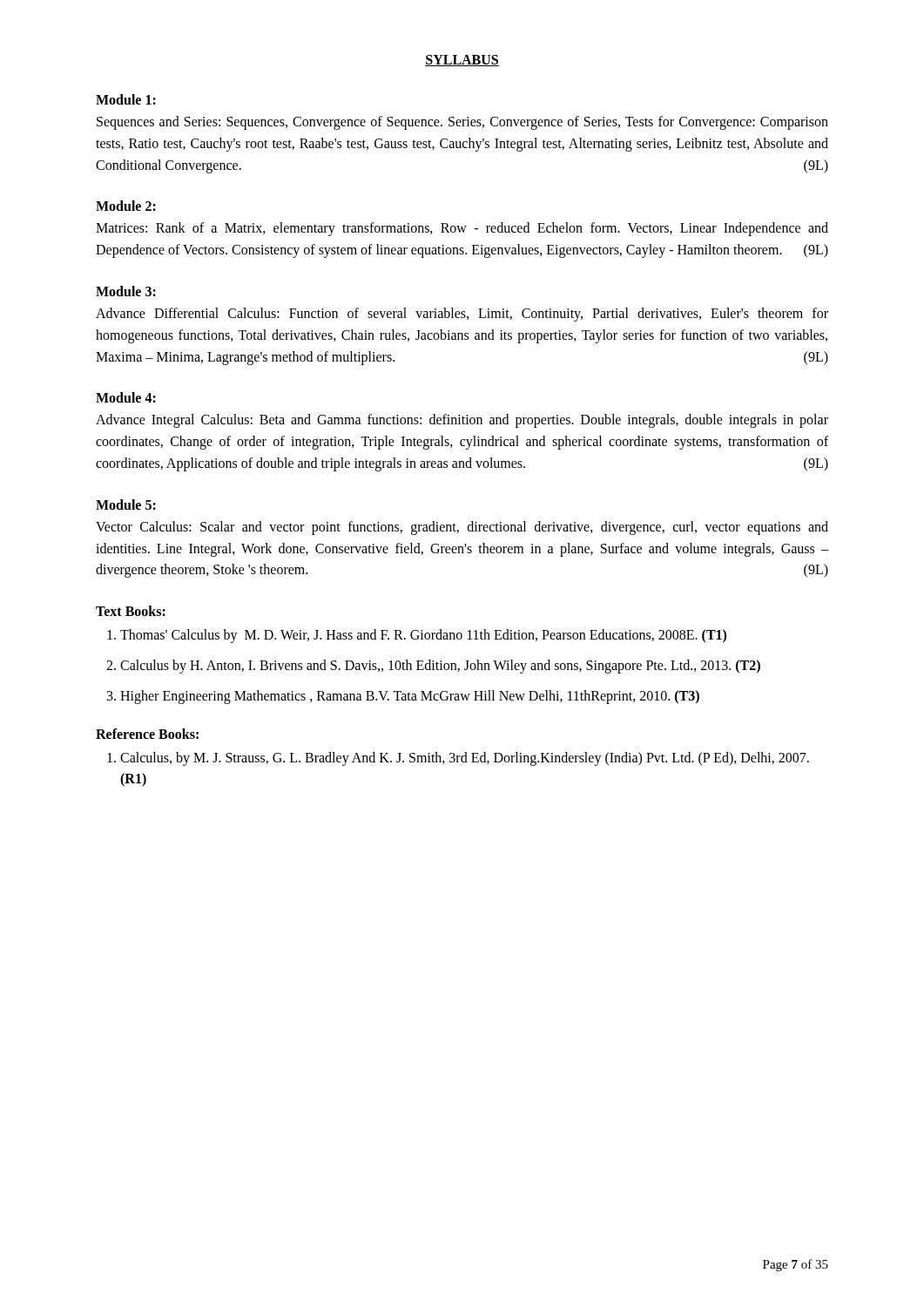Find the section header with the text "Module 5:"

(x=126, y=505)
